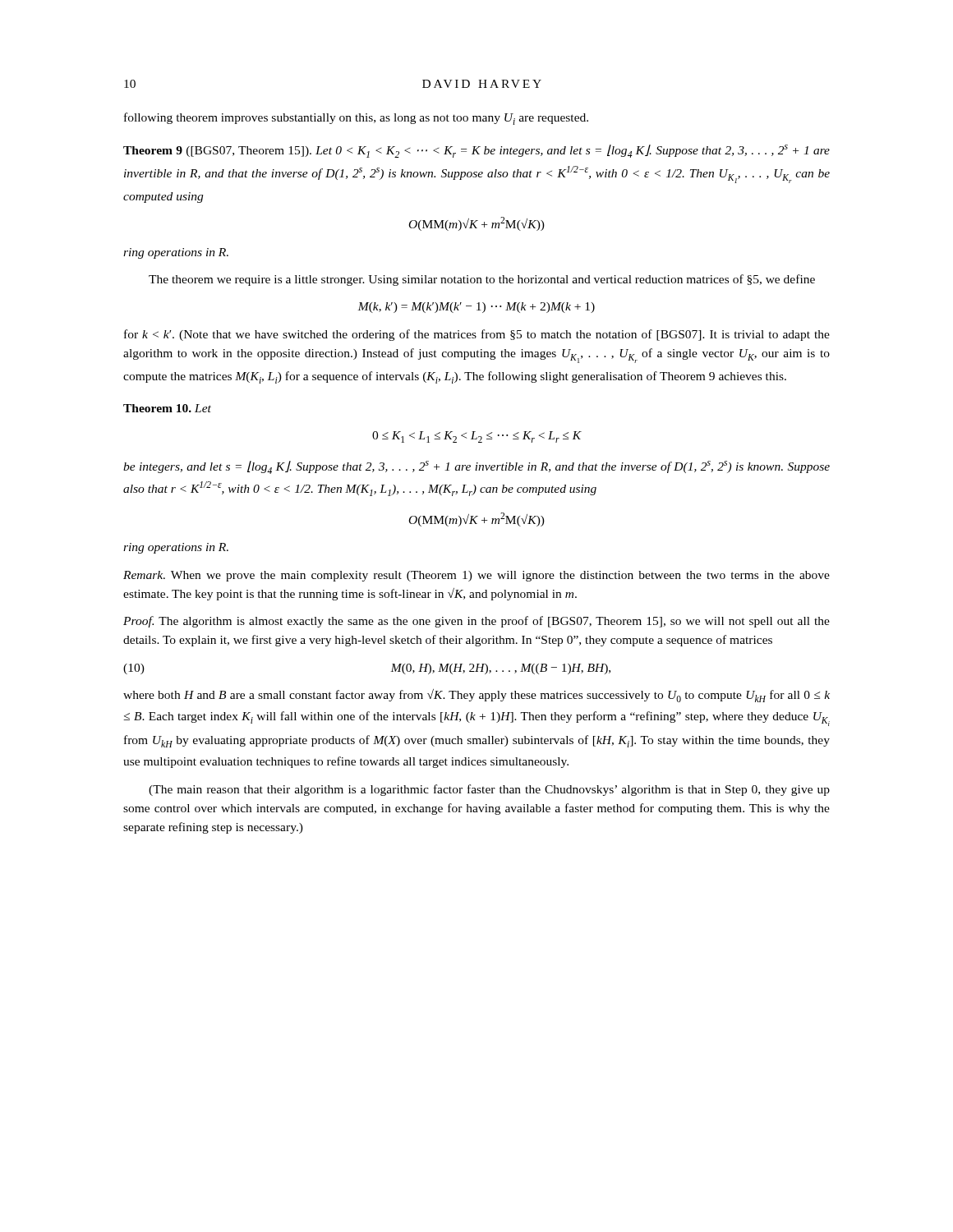953x1232 pixels.
Task: Select the text block that says "Remark. When we prove"
Action: [x=476, y=584]
